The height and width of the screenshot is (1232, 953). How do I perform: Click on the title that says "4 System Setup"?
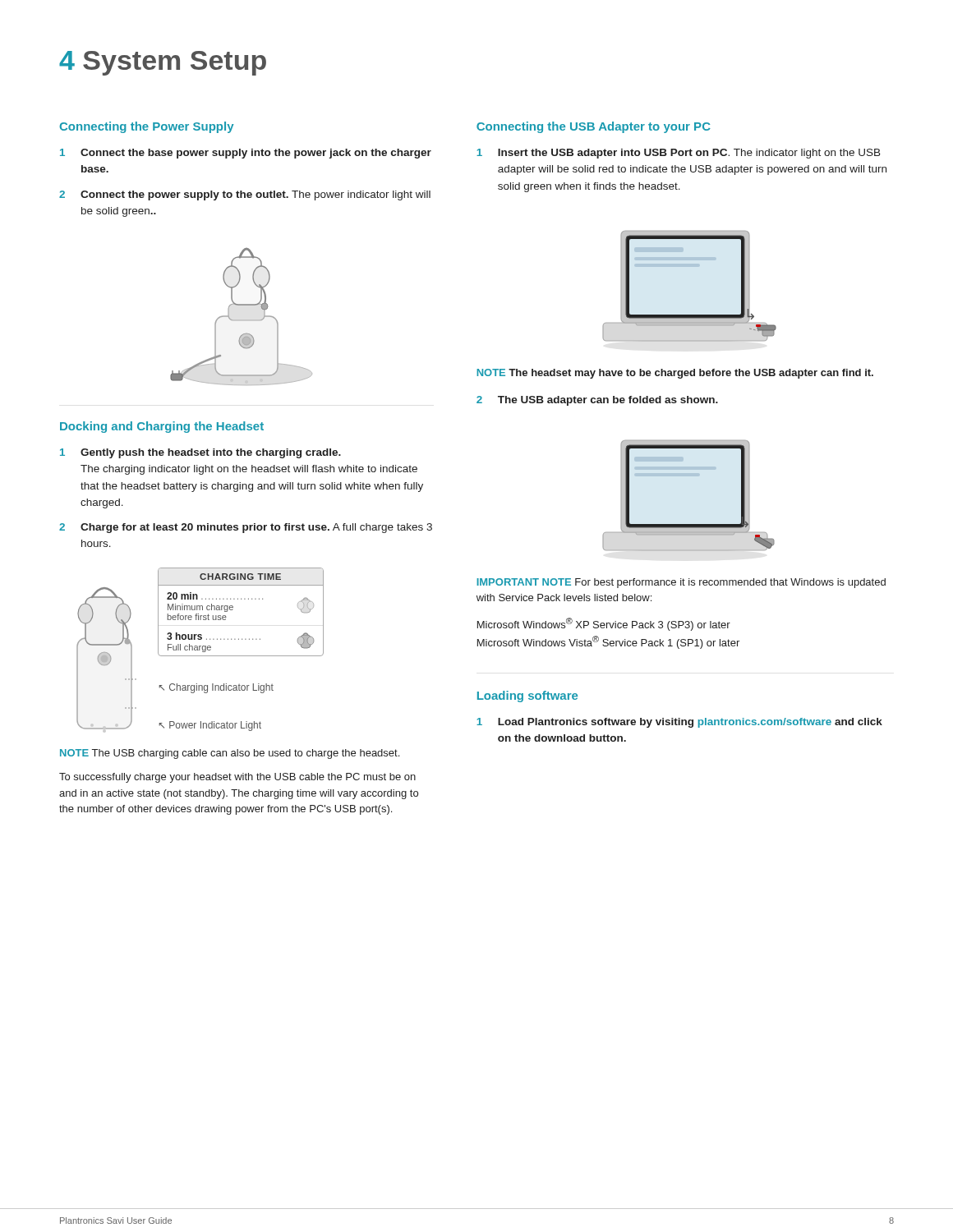tap(163, 63)
